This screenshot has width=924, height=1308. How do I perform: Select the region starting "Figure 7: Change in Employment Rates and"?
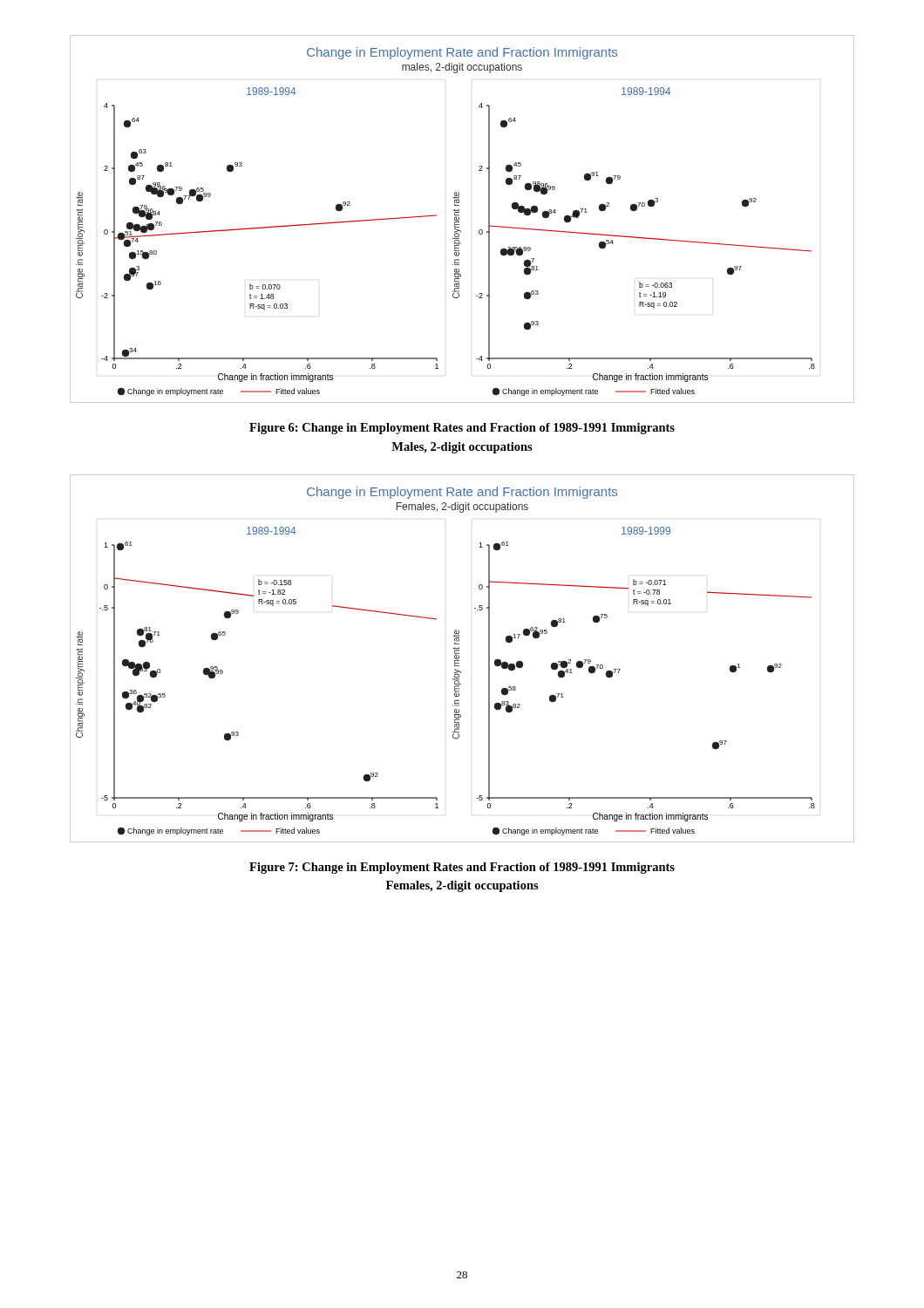pyautogui.click(x=462, y=876)
